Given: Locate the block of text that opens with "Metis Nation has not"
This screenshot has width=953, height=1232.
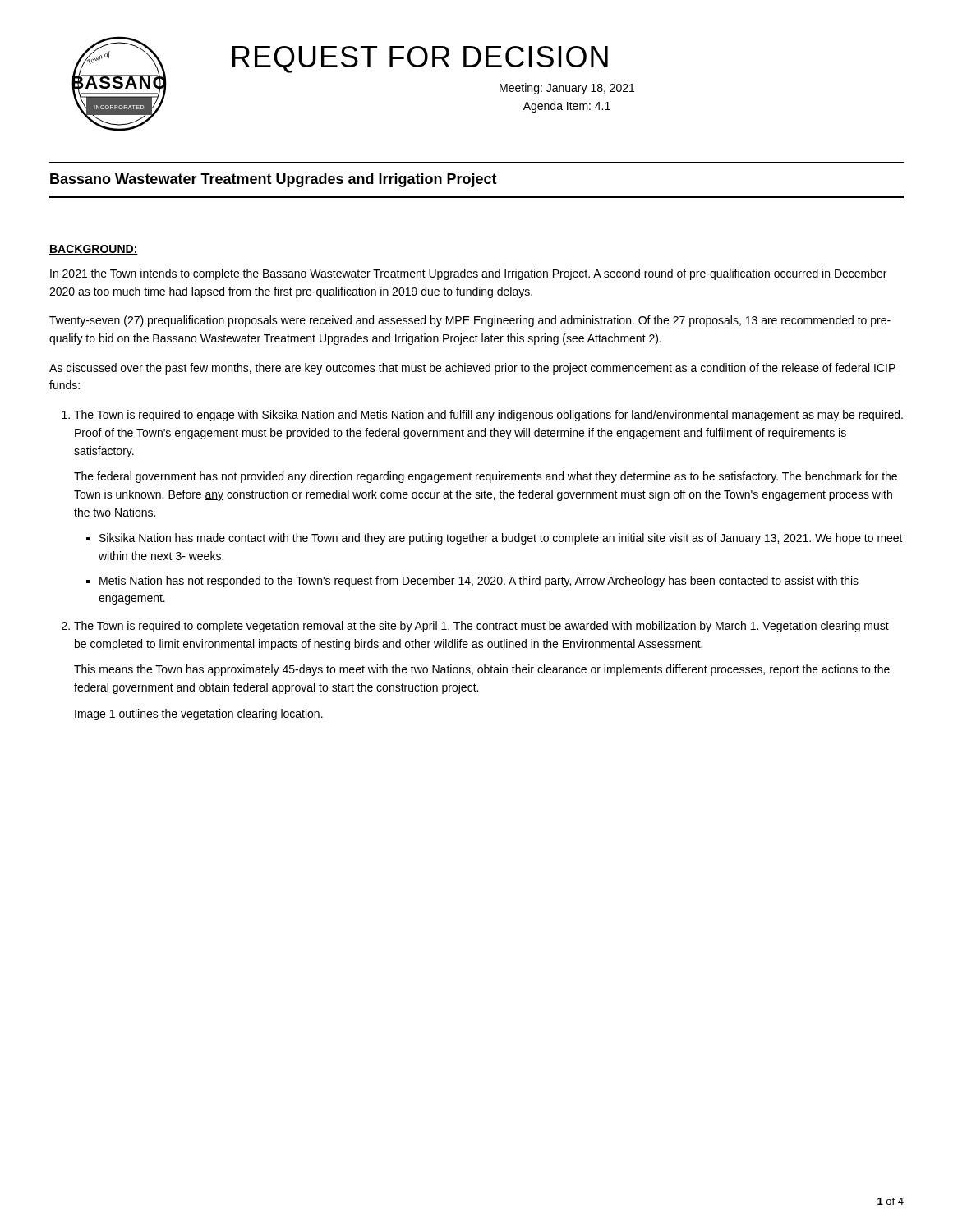Looking at the screenshot, I should 479,589.
